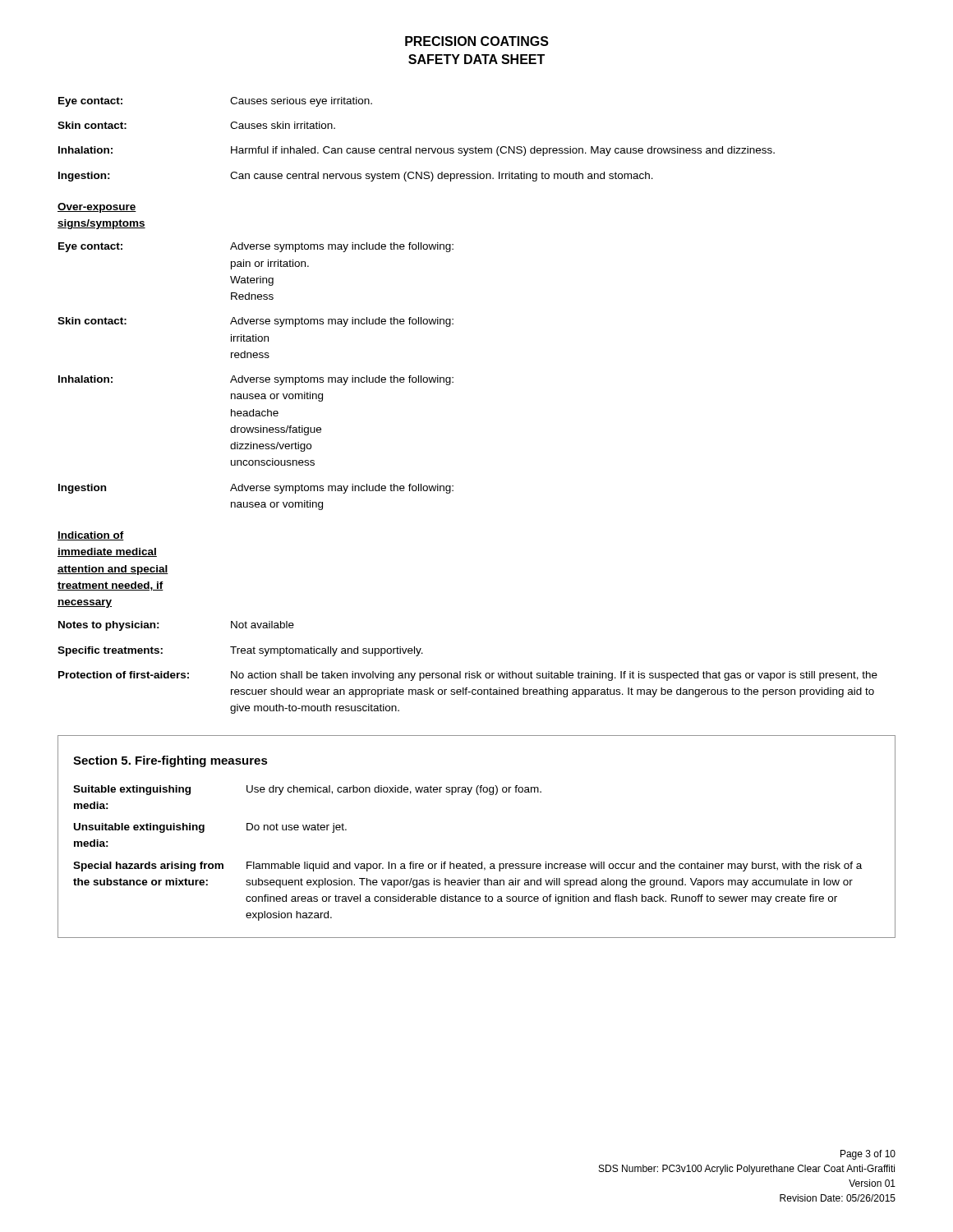Where is the passage that starts "Inhalation: Adverse symptoms"?
Screen dimensions: 1232x953
point(256,380)
